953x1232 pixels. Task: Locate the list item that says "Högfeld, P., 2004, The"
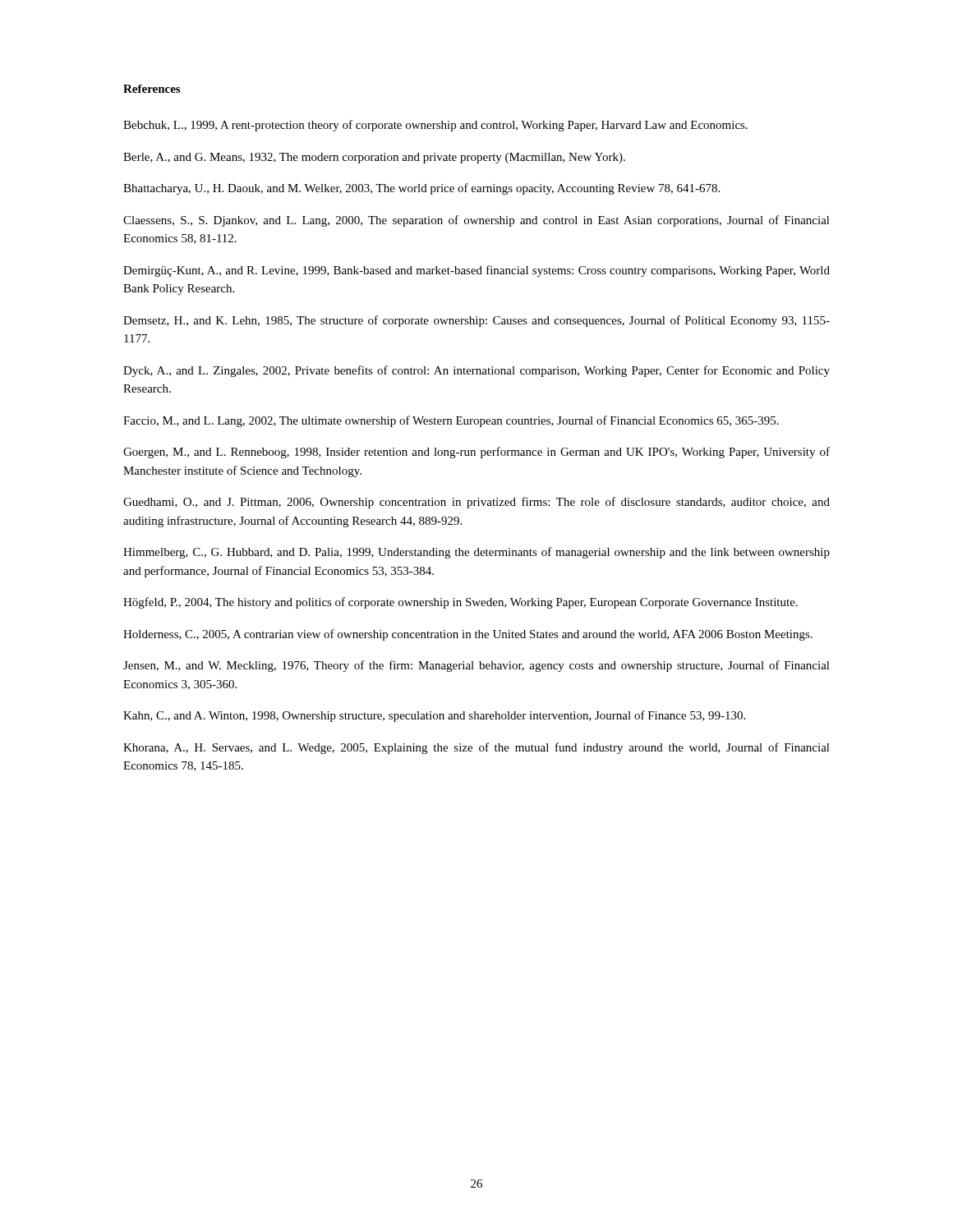(461, 602)
